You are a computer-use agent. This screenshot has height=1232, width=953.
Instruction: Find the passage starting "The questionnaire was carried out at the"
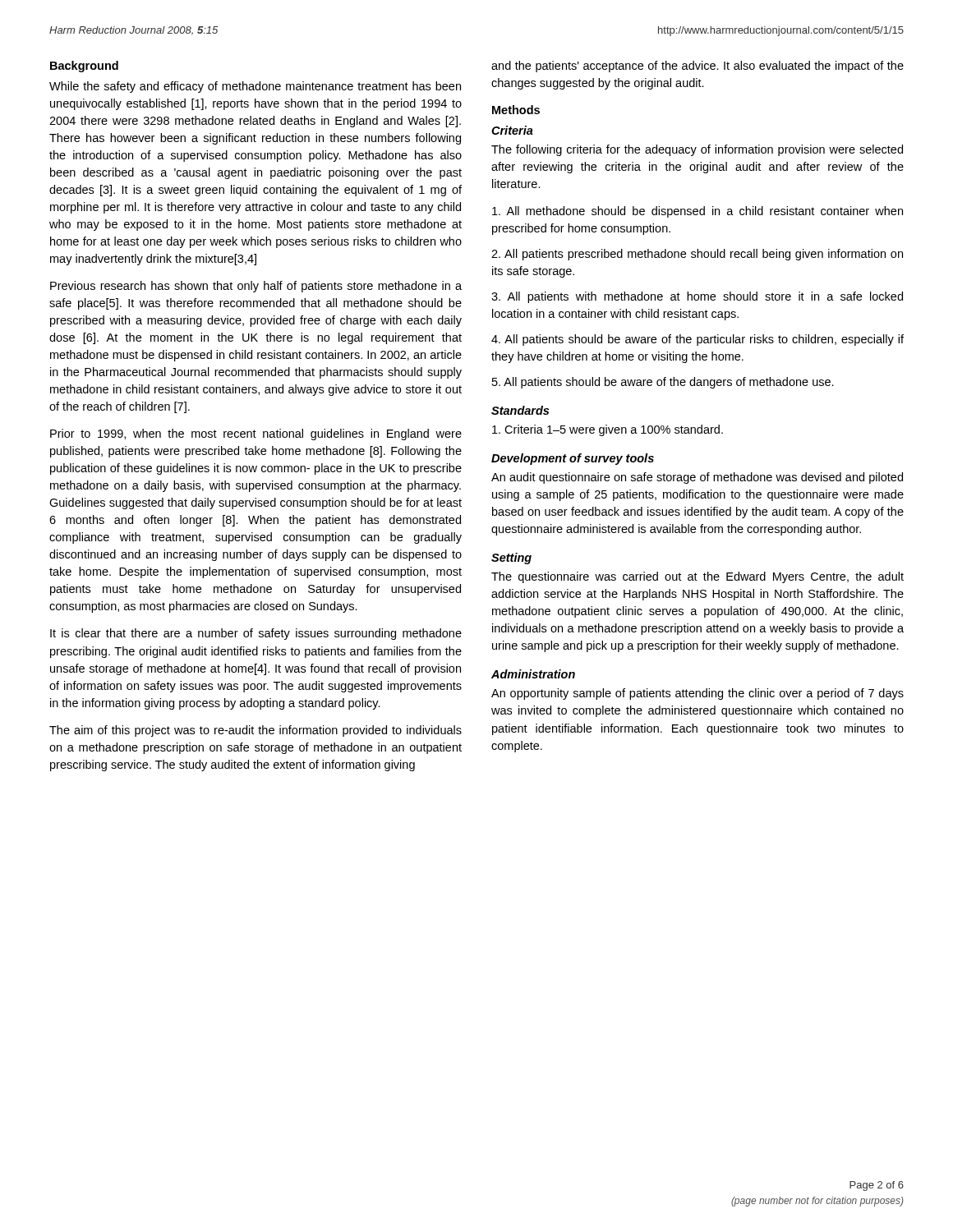coord(698,611)
